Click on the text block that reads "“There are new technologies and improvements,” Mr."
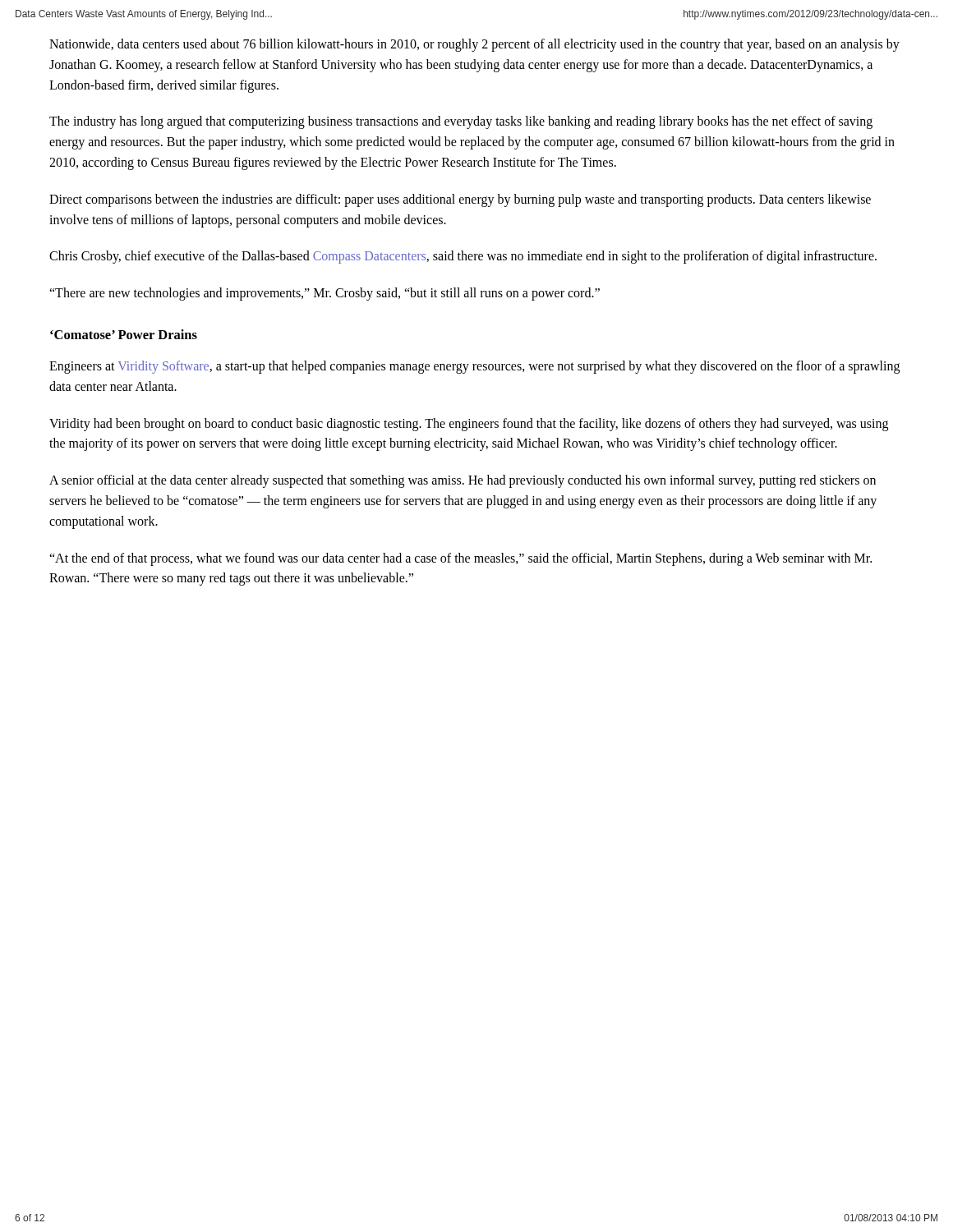Screen dimensions: 1232x953 coord(325,293)
